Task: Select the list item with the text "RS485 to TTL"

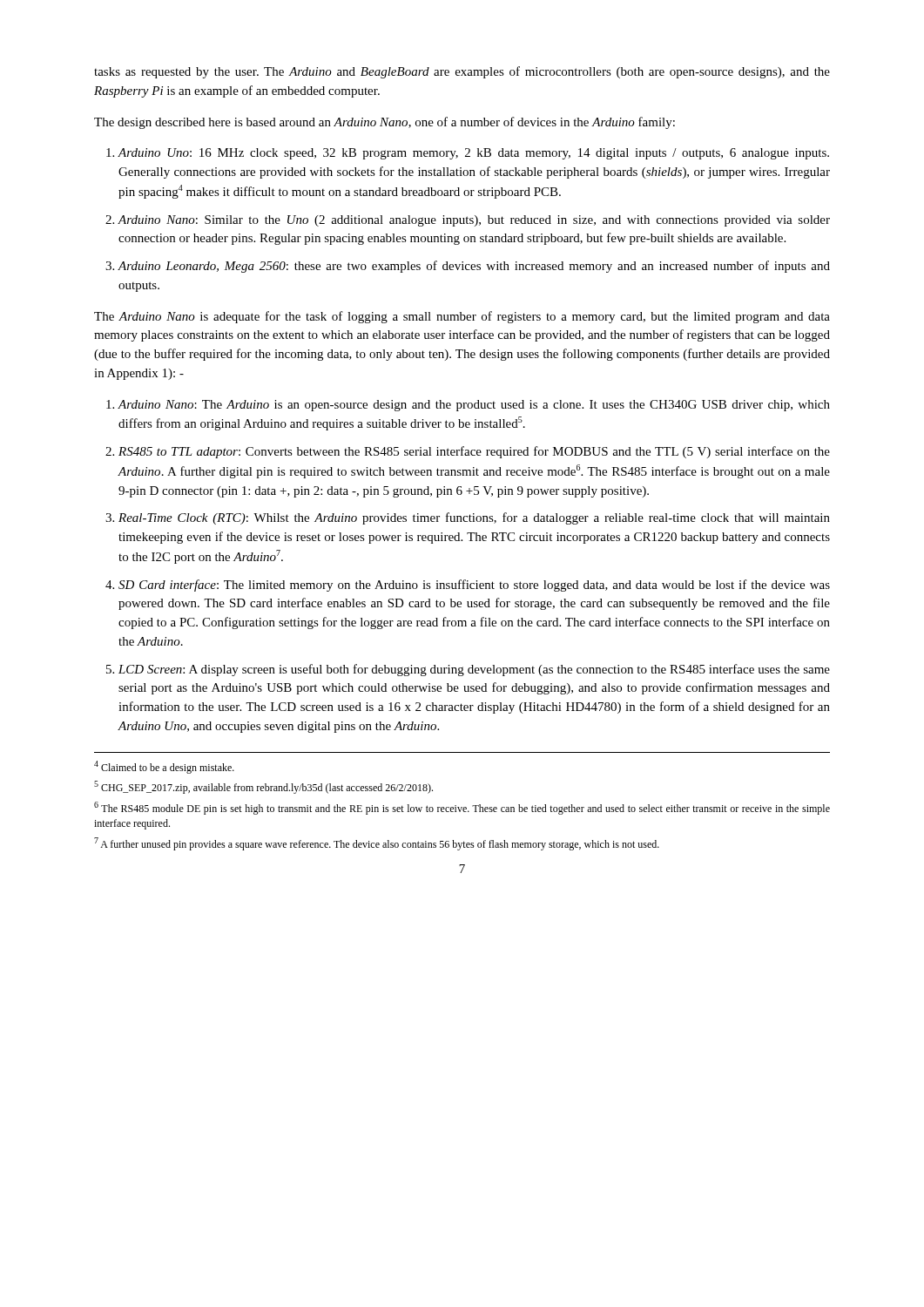Action: click(474, 471)
